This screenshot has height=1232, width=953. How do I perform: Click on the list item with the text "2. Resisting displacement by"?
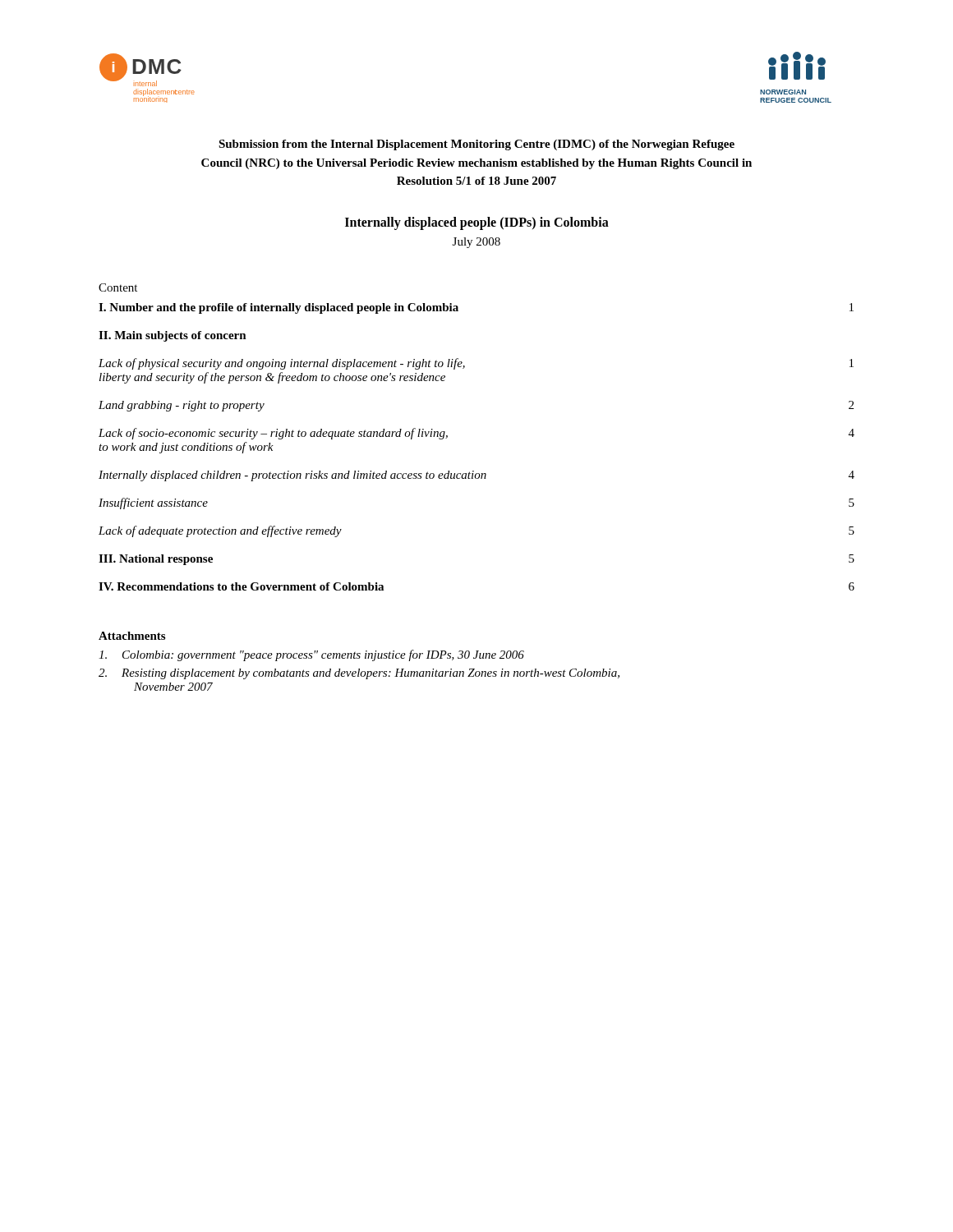coord(359,680)
